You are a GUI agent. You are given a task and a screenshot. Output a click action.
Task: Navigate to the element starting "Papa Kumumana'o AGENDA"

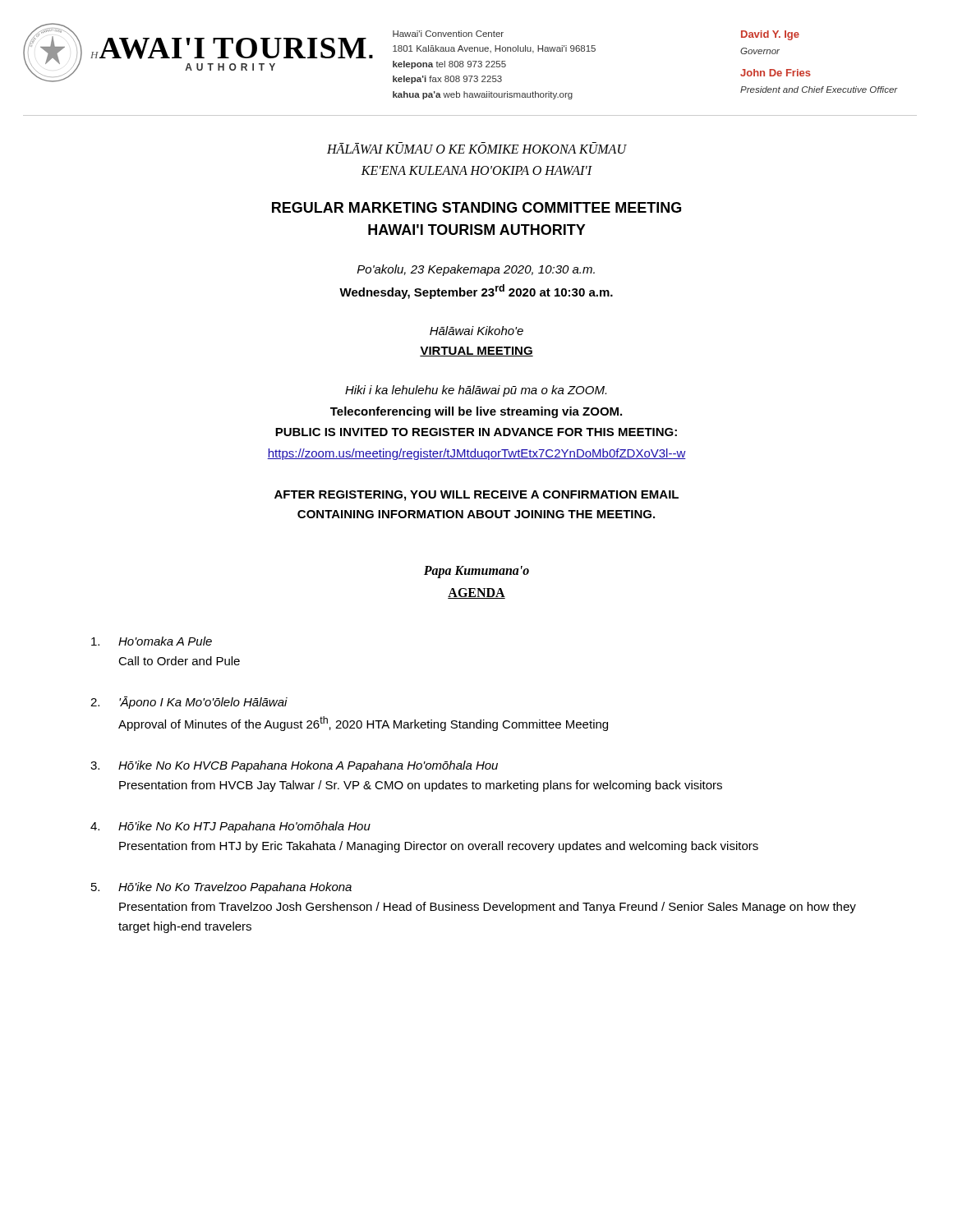point(476,581)
